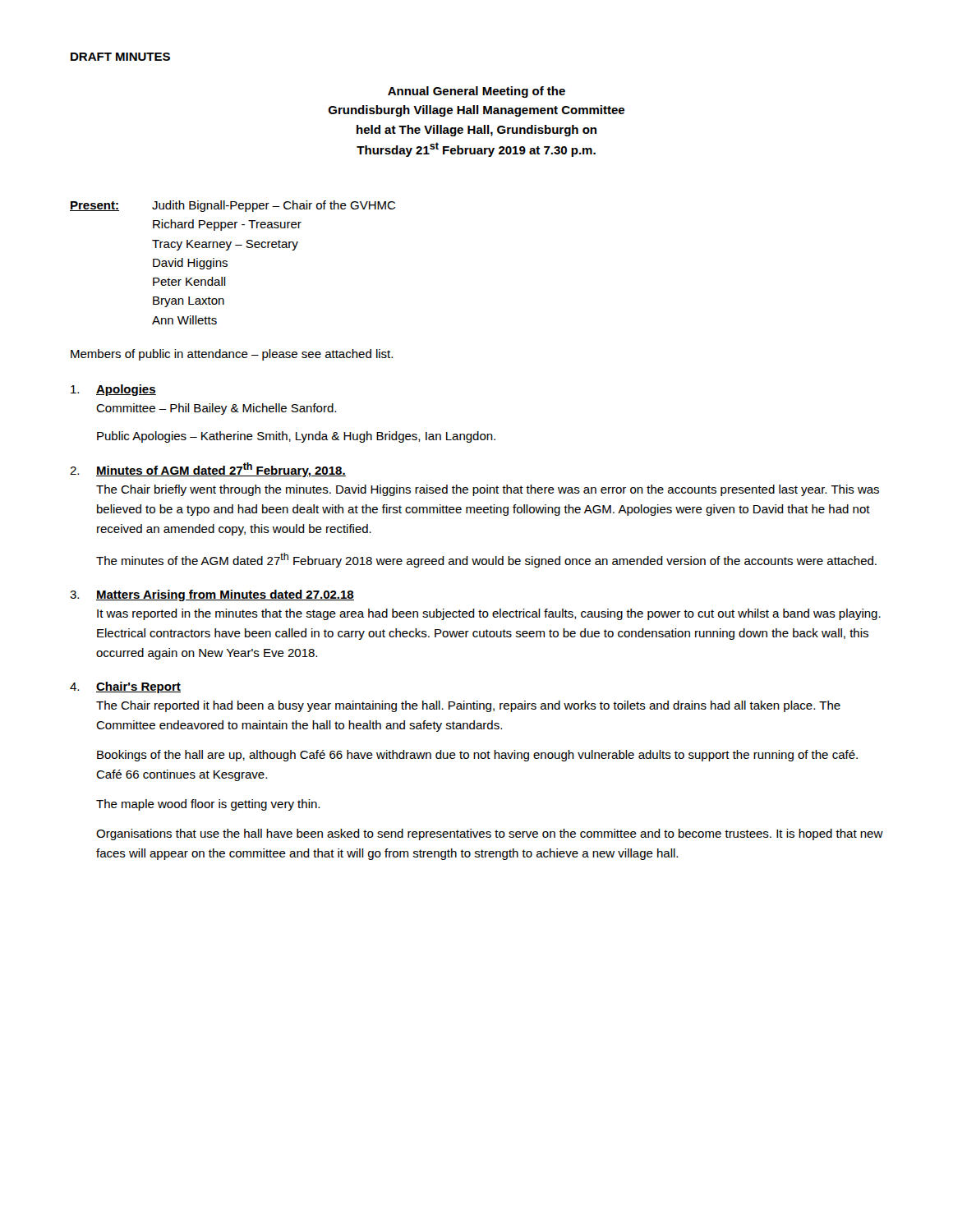
Task: Locate the block of text that opens with "Apologies Committee – Phil"
Action: click(x=113, y=390)
